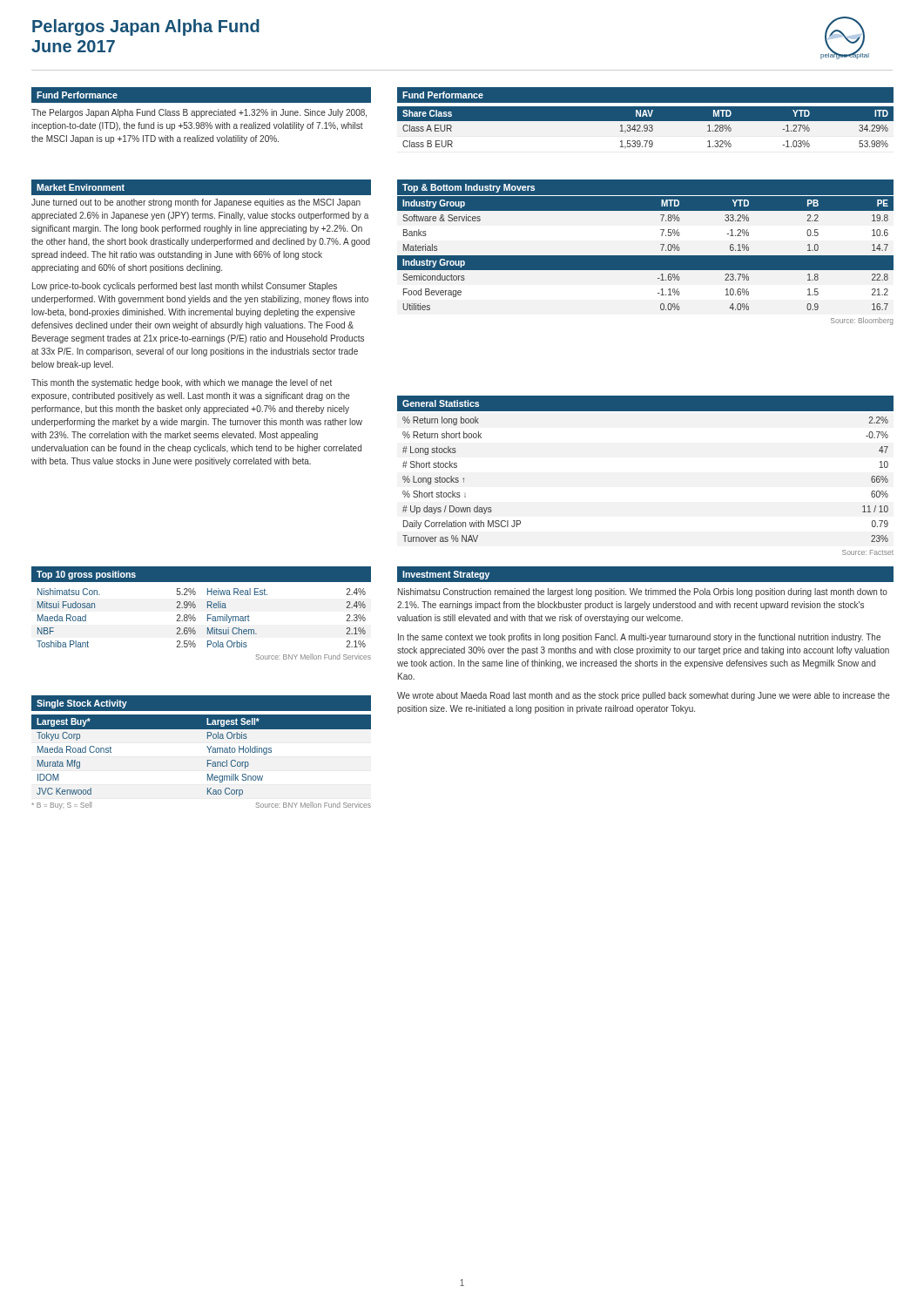The height and width of the screenshot is (1307, 924).
Task: Click on the text starting "Top & Bottom Industry Movers"
Action: click(645, 187)
